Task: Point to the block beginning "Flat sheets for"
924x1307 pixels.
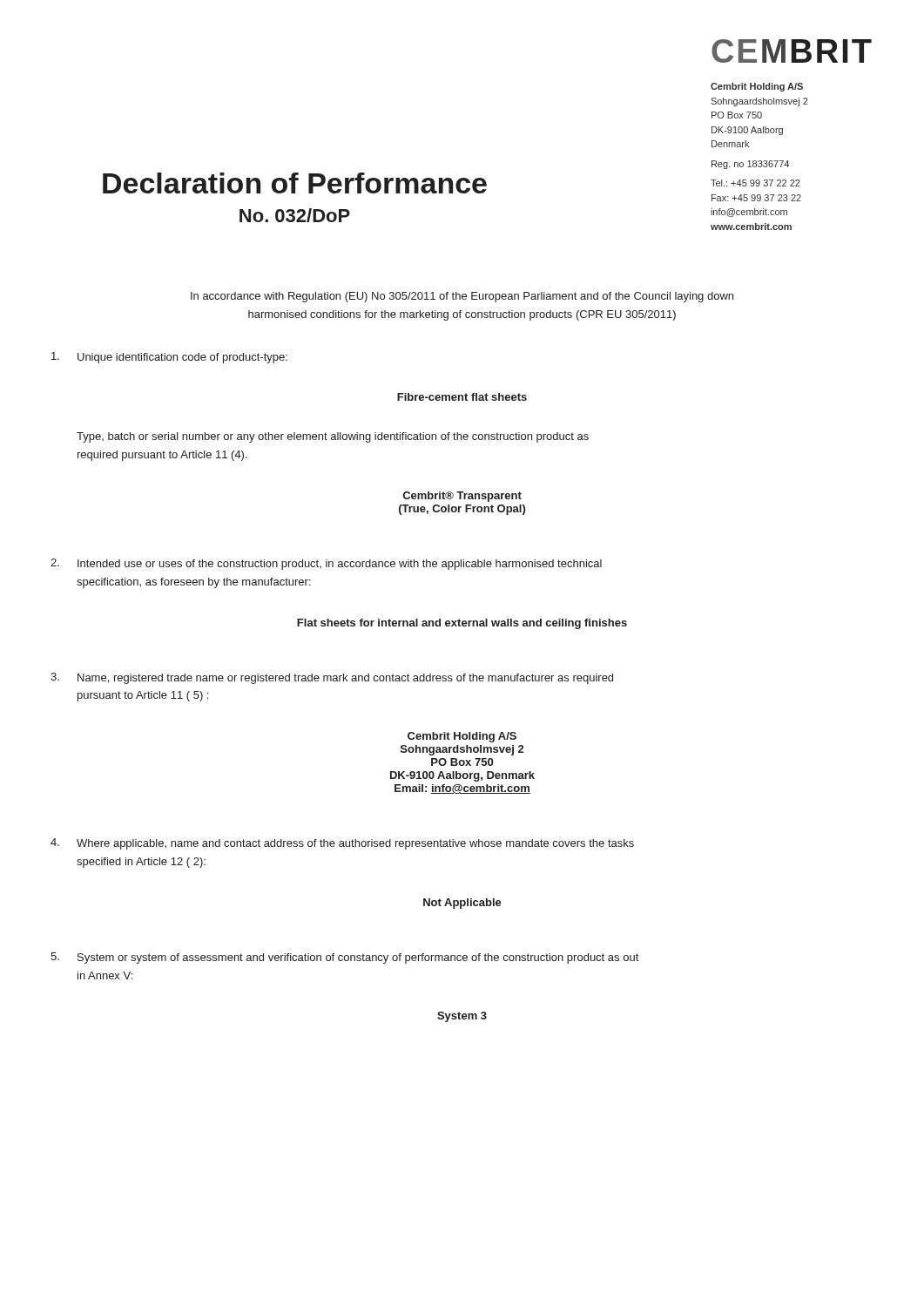Action: pos(462,622)
